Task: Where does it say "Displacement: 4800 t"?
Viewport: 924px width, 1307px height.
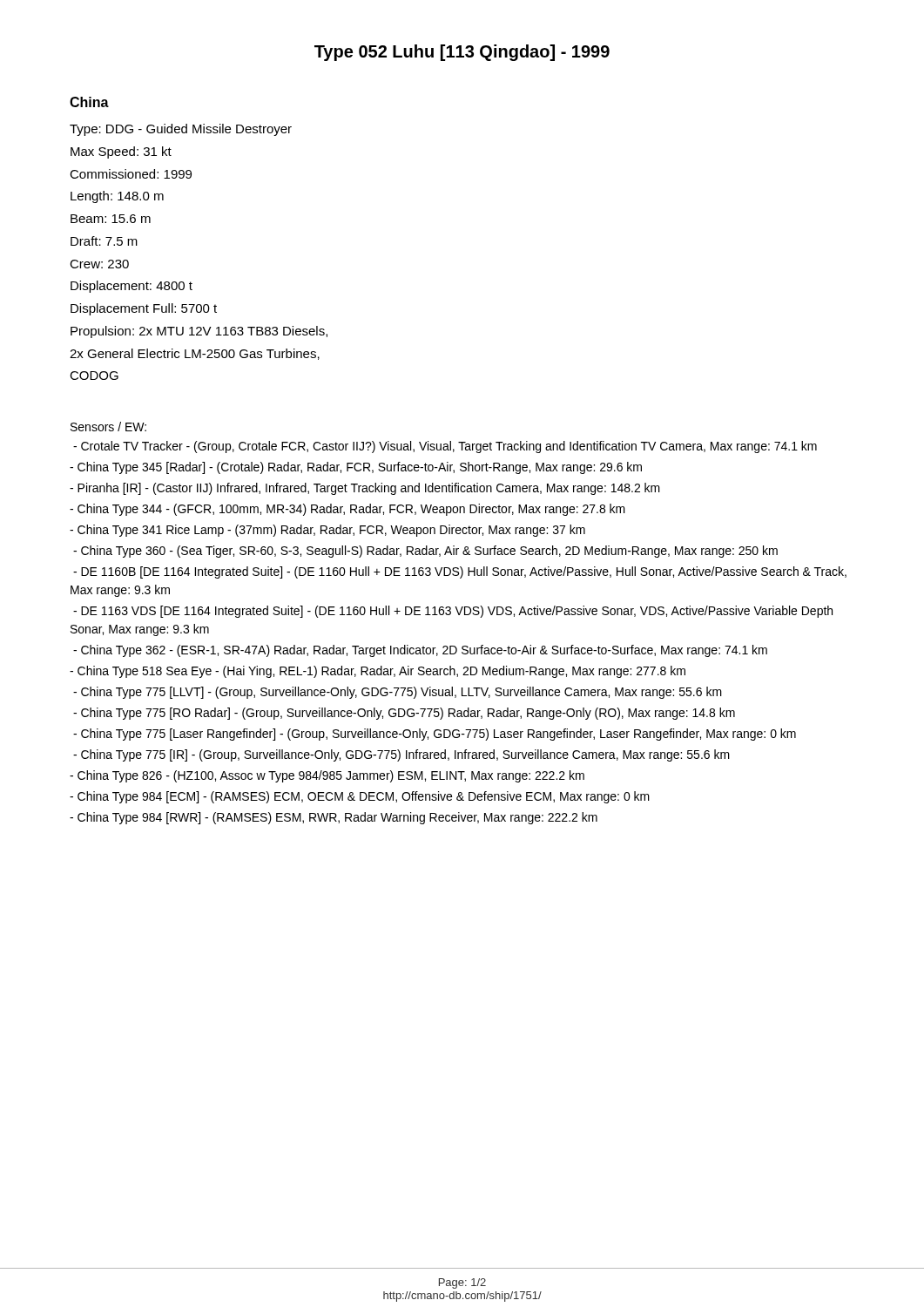Action: click(x=131, y=286)
